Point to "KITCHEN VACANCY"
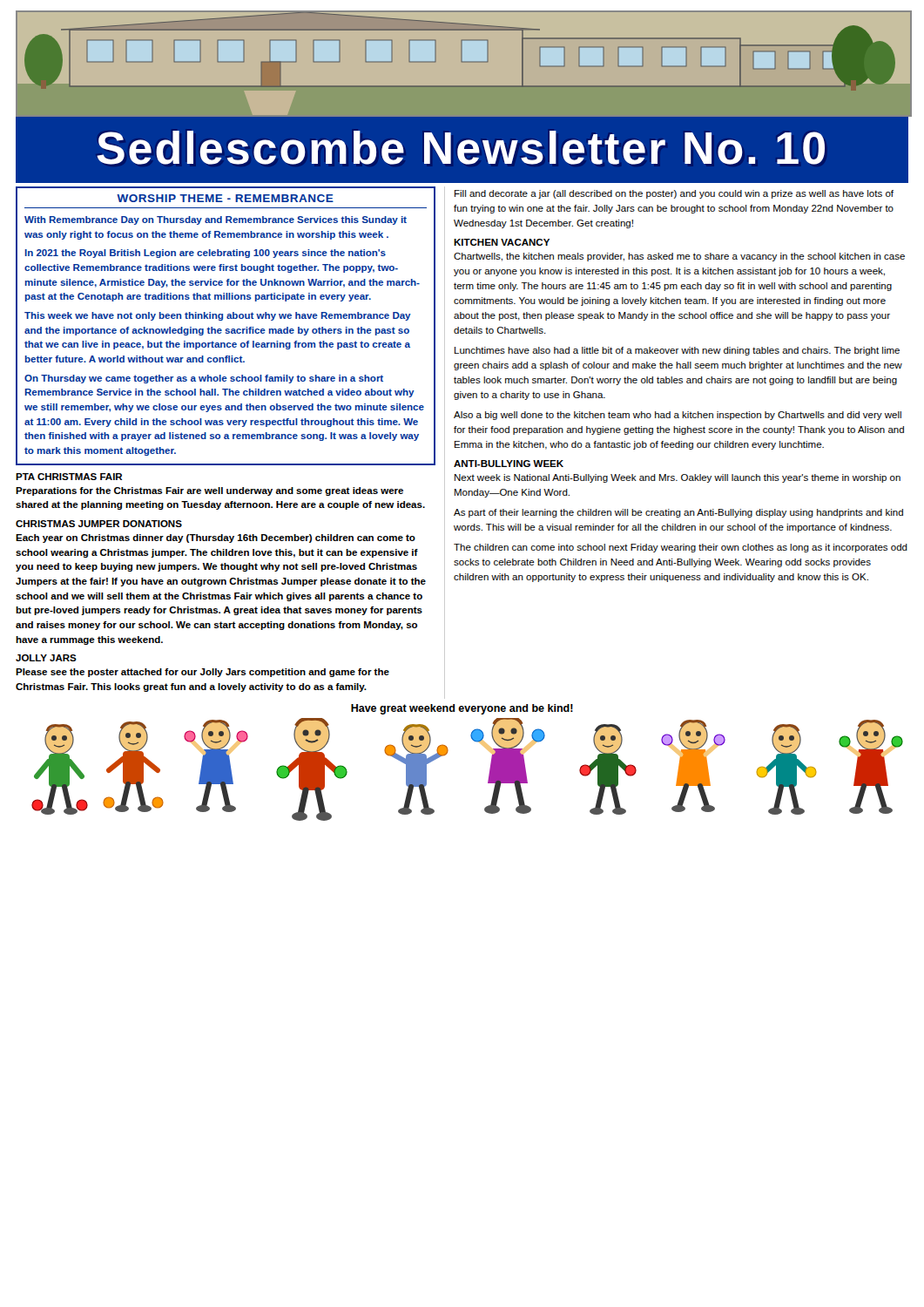 point(502,242)
